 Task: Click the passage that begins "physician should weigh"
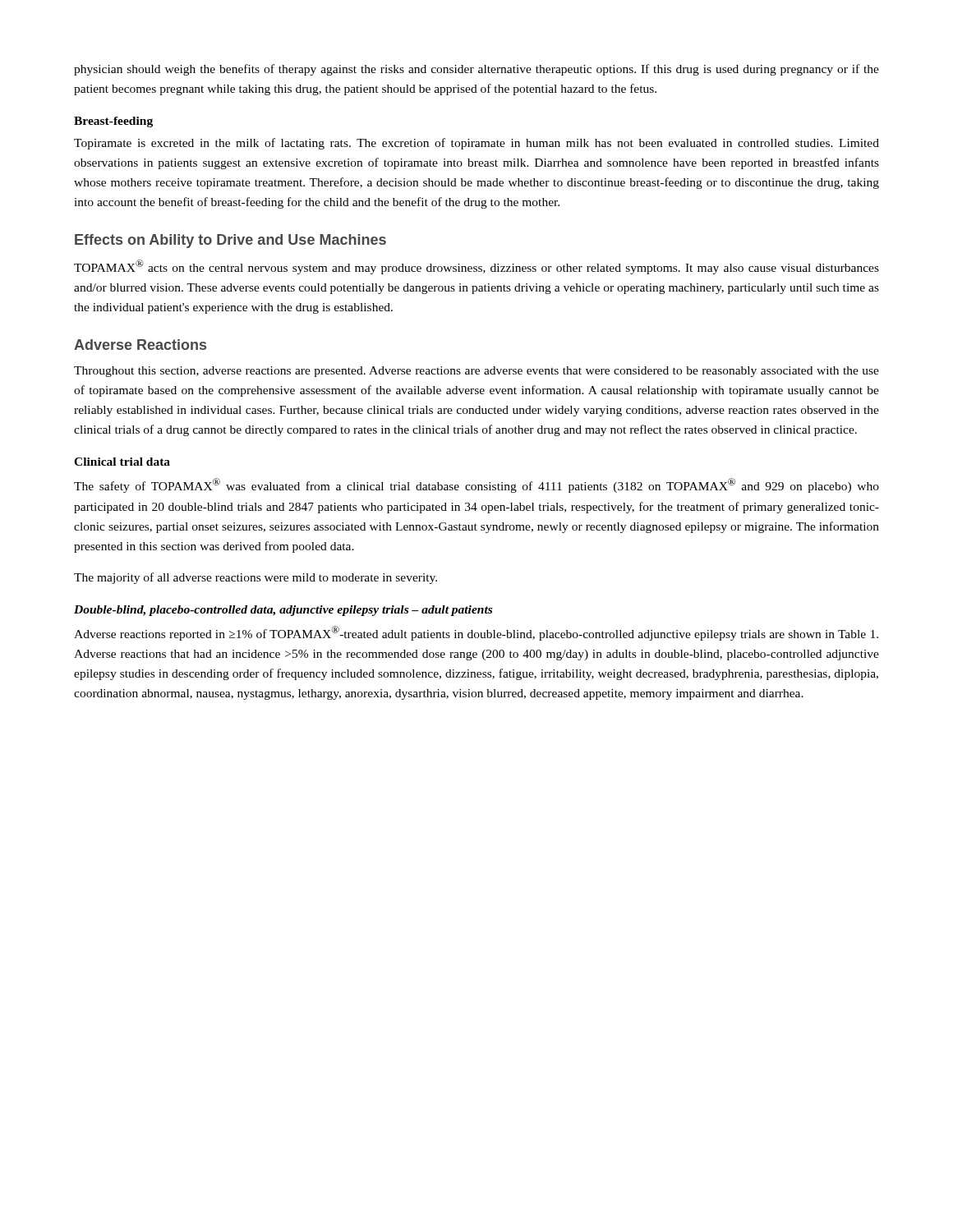pyautogui.click(x=476, y=78)
